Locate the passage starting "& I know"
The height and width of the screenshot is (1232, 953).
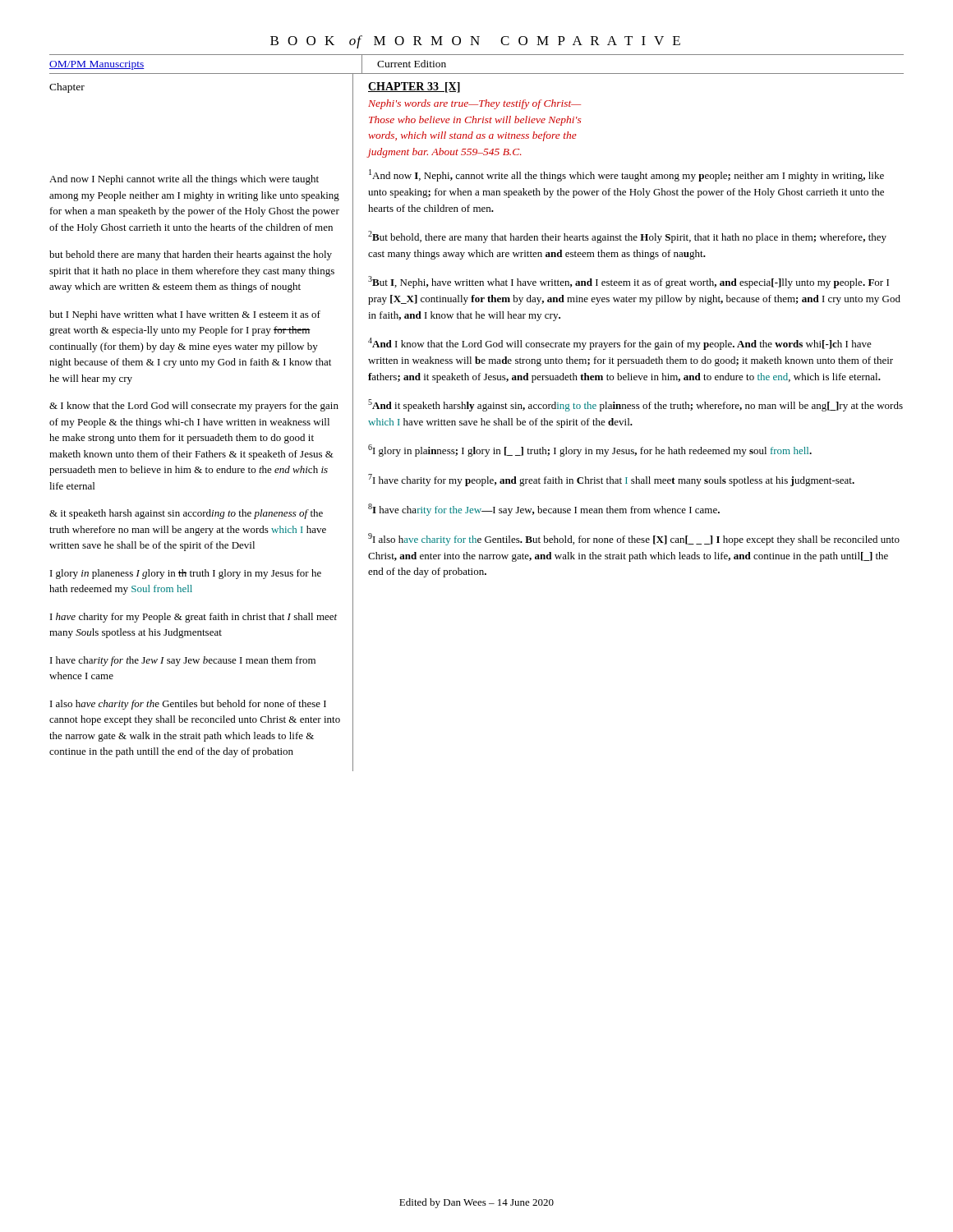[194, 445]
